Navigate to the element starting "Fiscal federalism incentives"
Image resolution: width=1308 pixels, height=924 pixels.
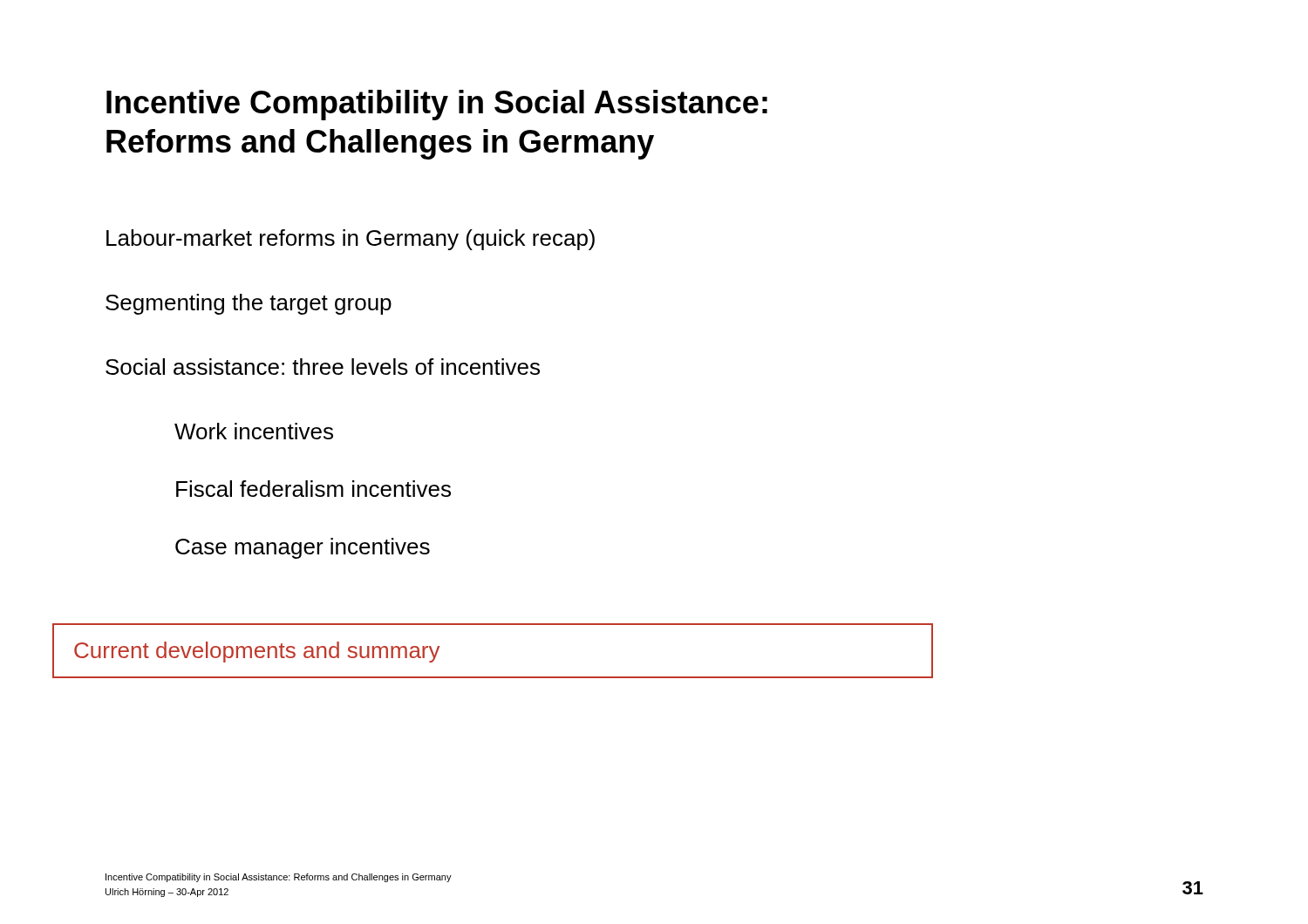313,489
